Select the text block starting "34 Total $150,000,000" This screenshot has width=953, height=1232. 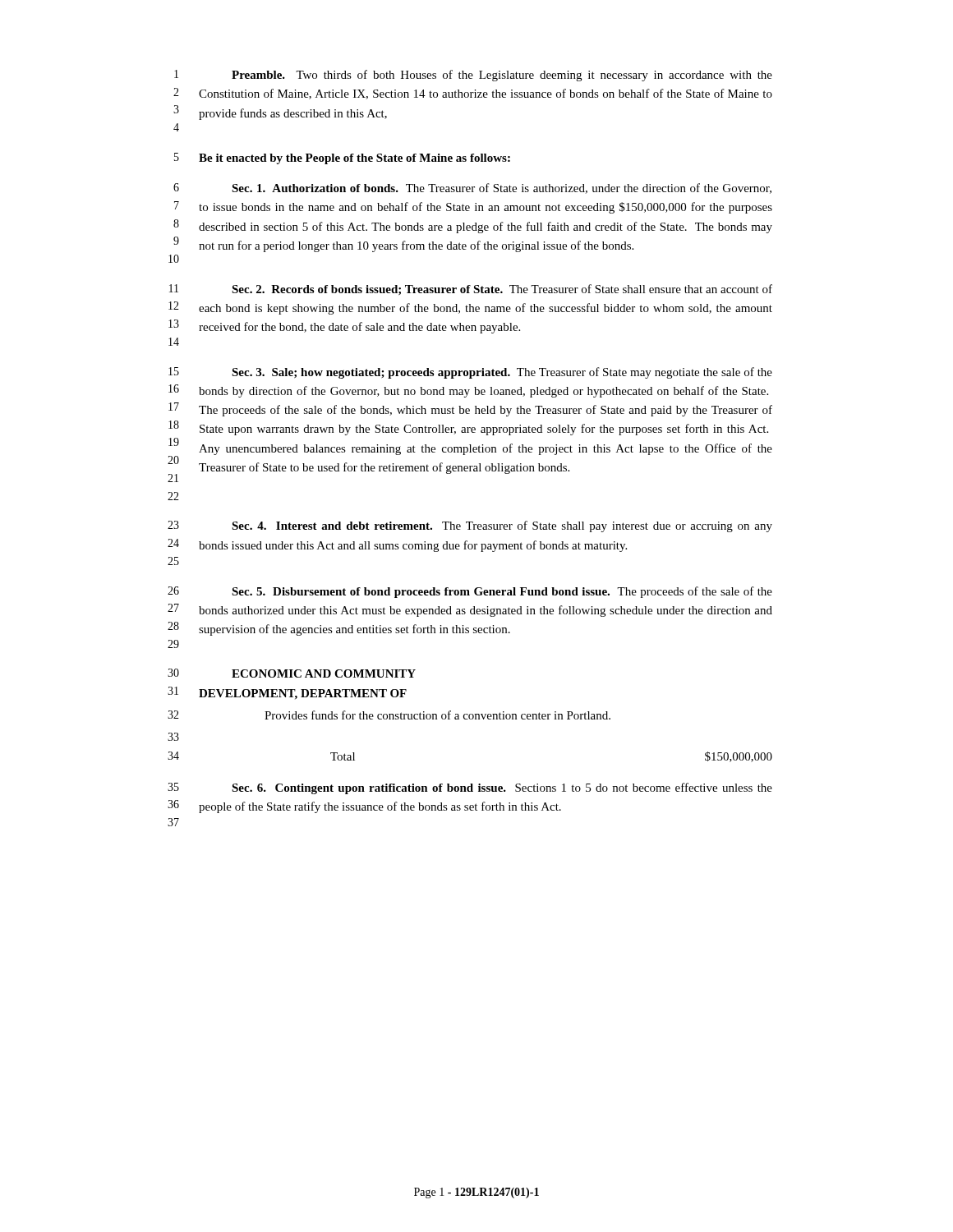click(x=173, y=757)
